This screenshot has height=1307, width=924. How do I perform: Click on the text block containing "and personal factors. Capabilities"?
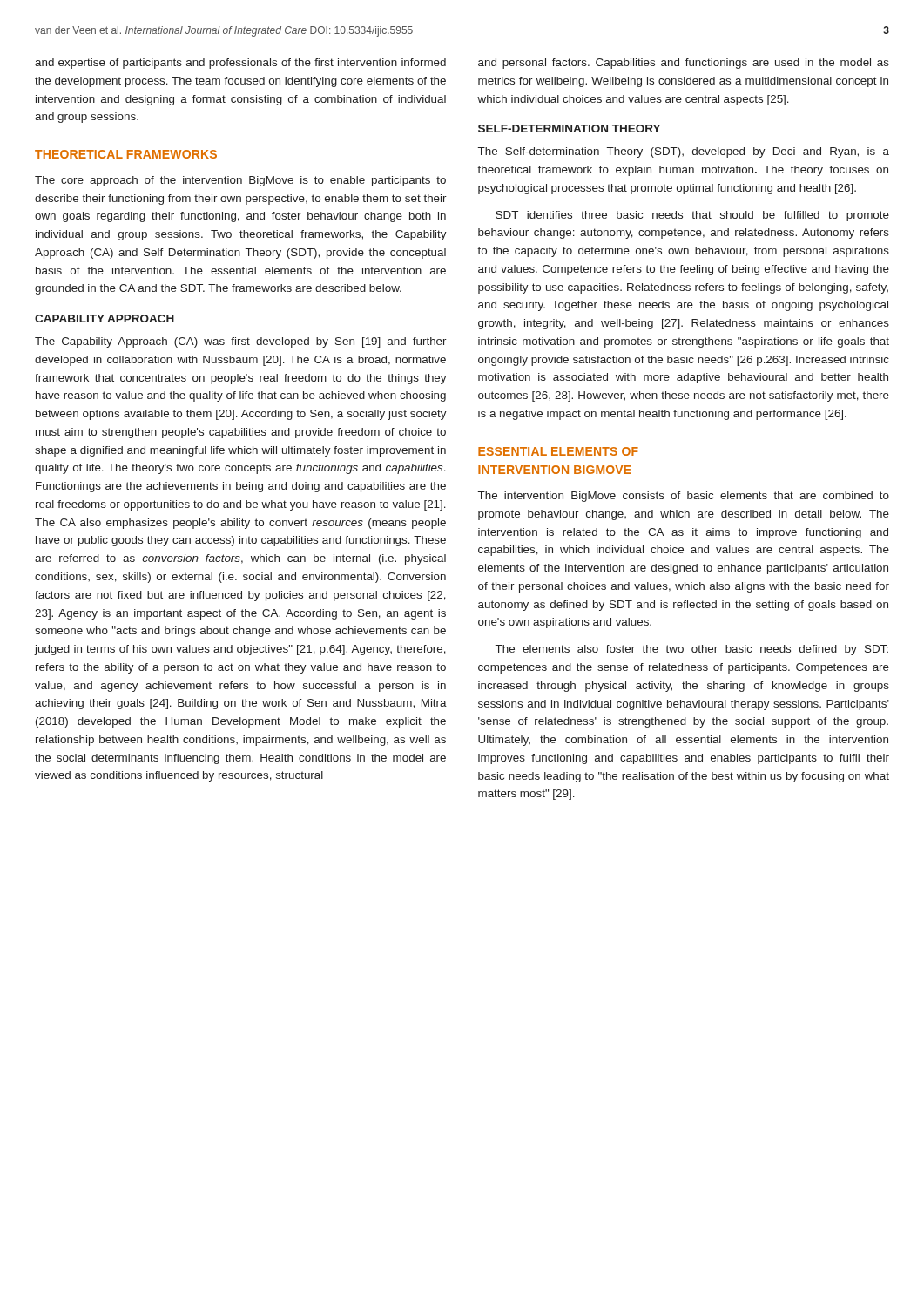pyautogui.click(x=683, y=81)
